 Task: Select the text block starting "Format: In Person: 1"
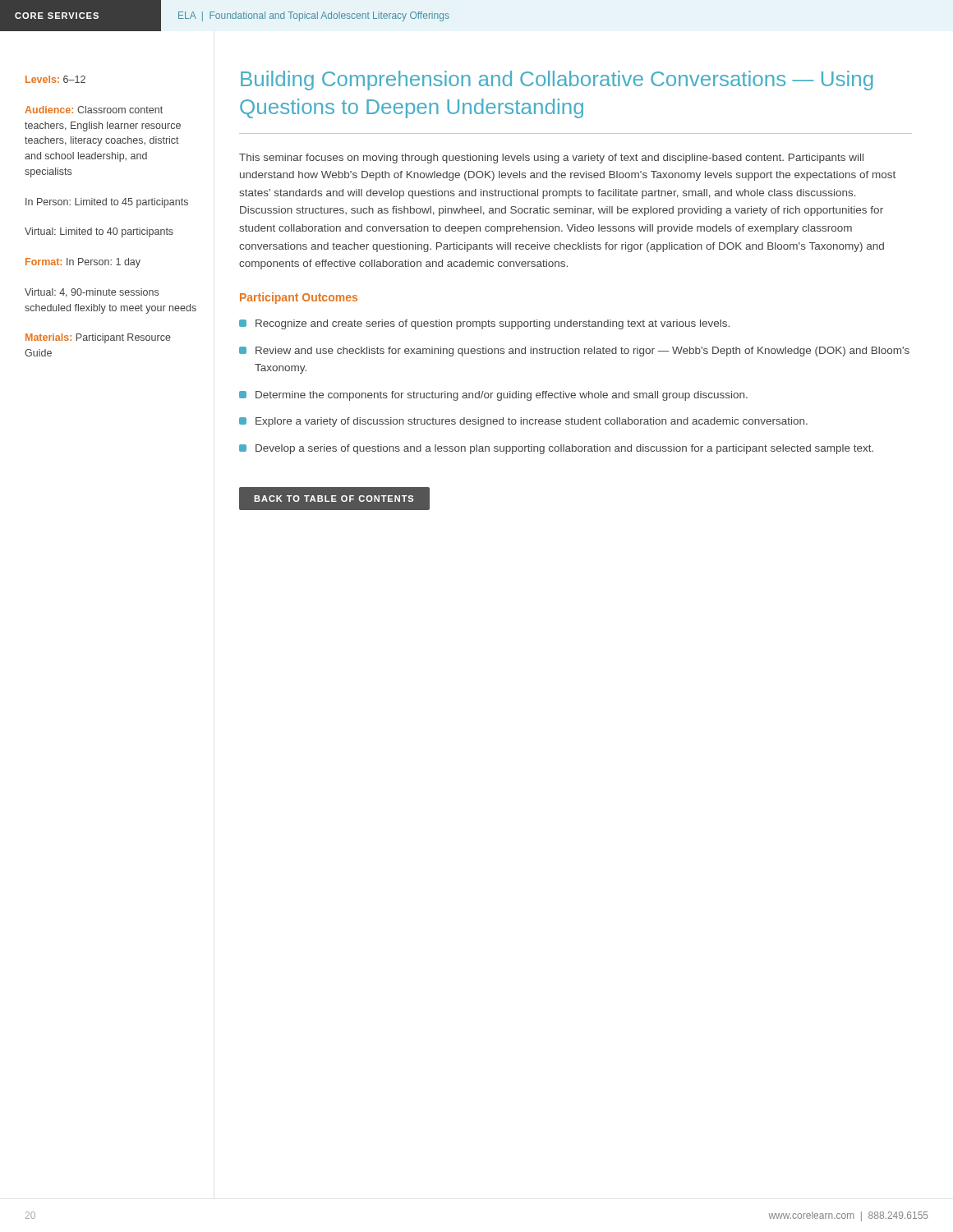point(83,262)
